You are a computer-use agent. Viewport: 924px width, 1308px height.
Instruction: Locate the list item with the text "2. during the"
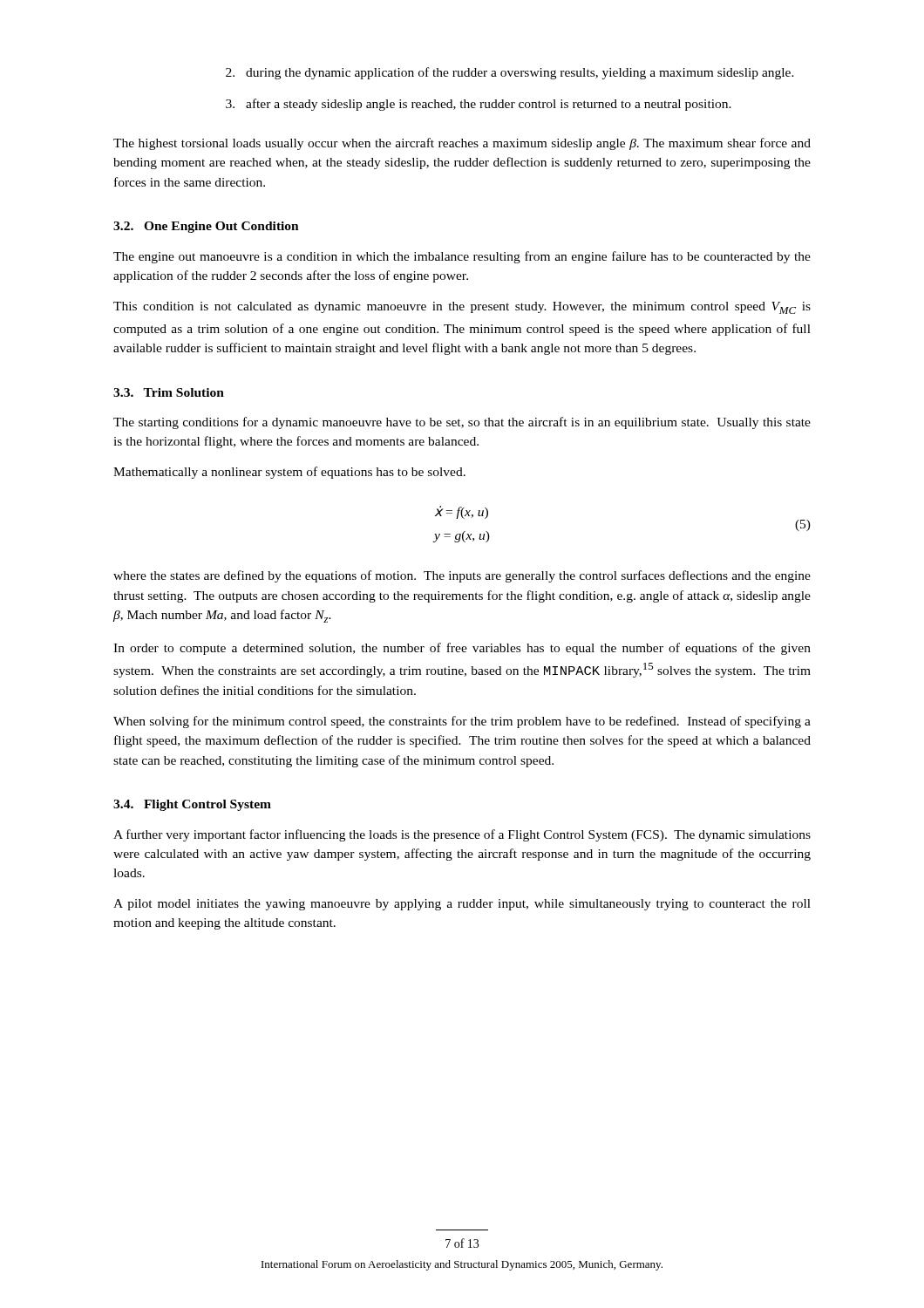[497, 73]
